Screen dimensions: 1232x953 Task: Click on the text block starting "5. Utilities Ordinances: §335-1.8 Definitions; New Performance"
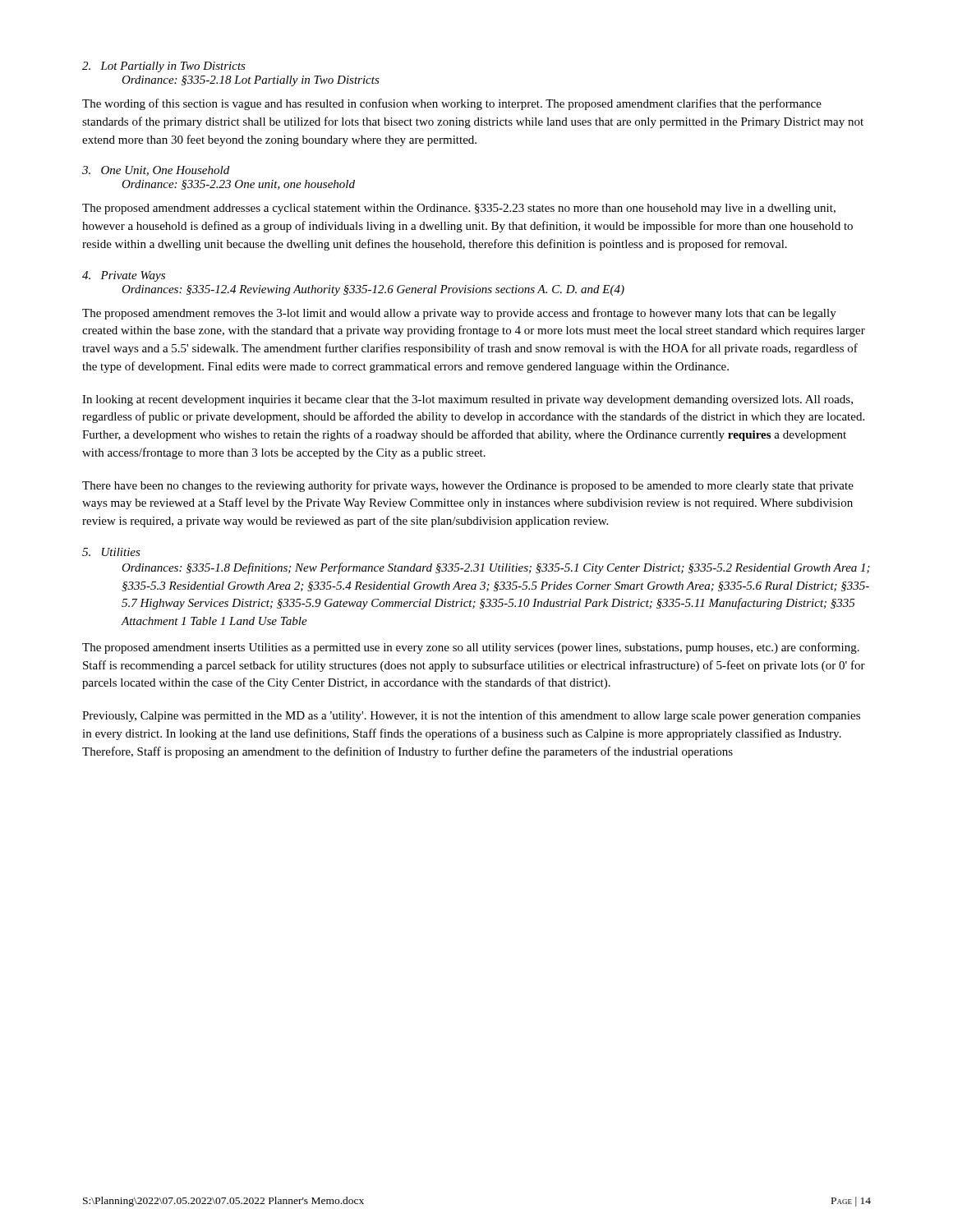(476, 588)
